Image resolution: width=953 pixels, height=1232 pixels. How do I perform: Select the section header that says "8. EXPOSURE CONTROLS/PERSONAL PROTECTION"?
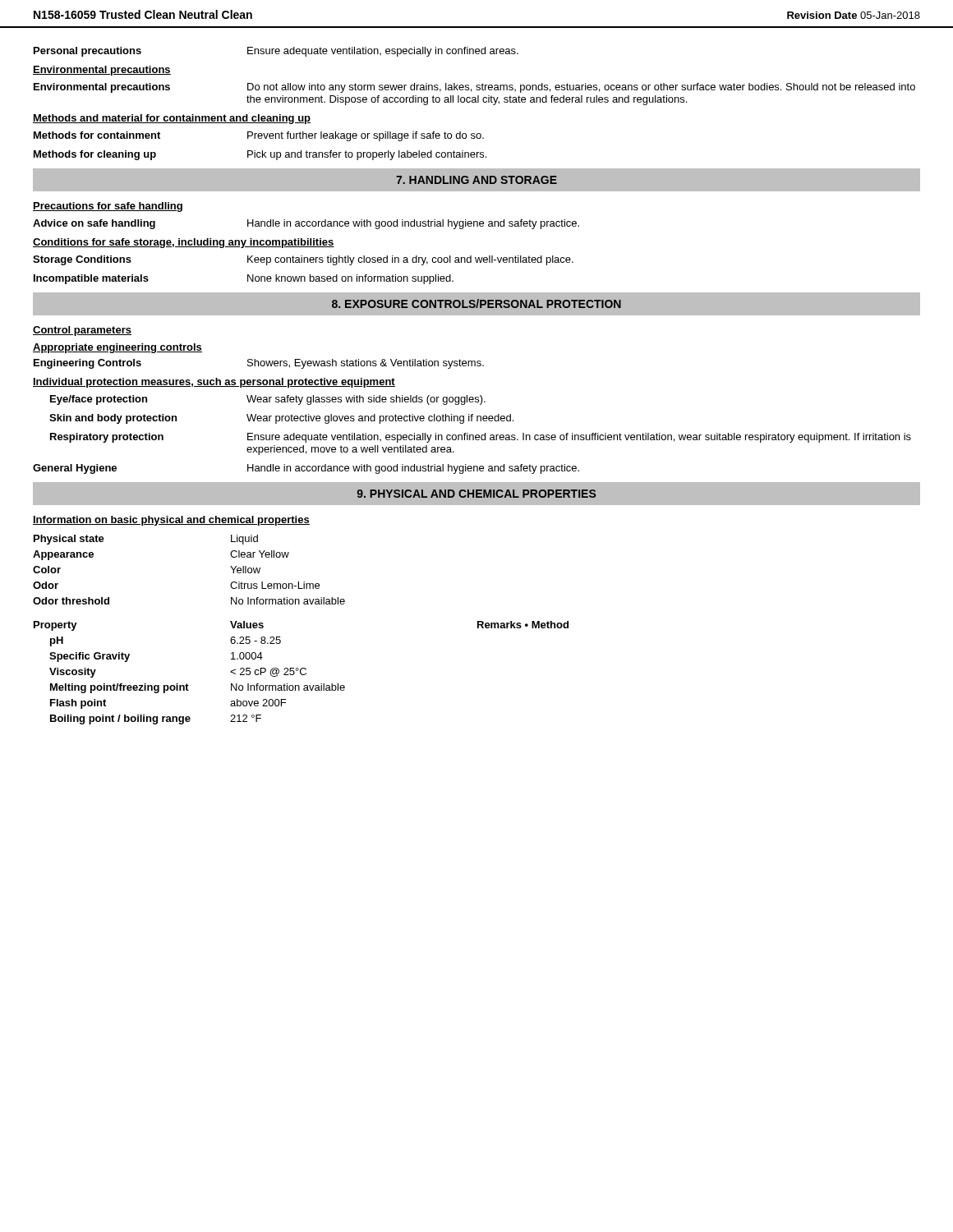click(x=476, y=304)
